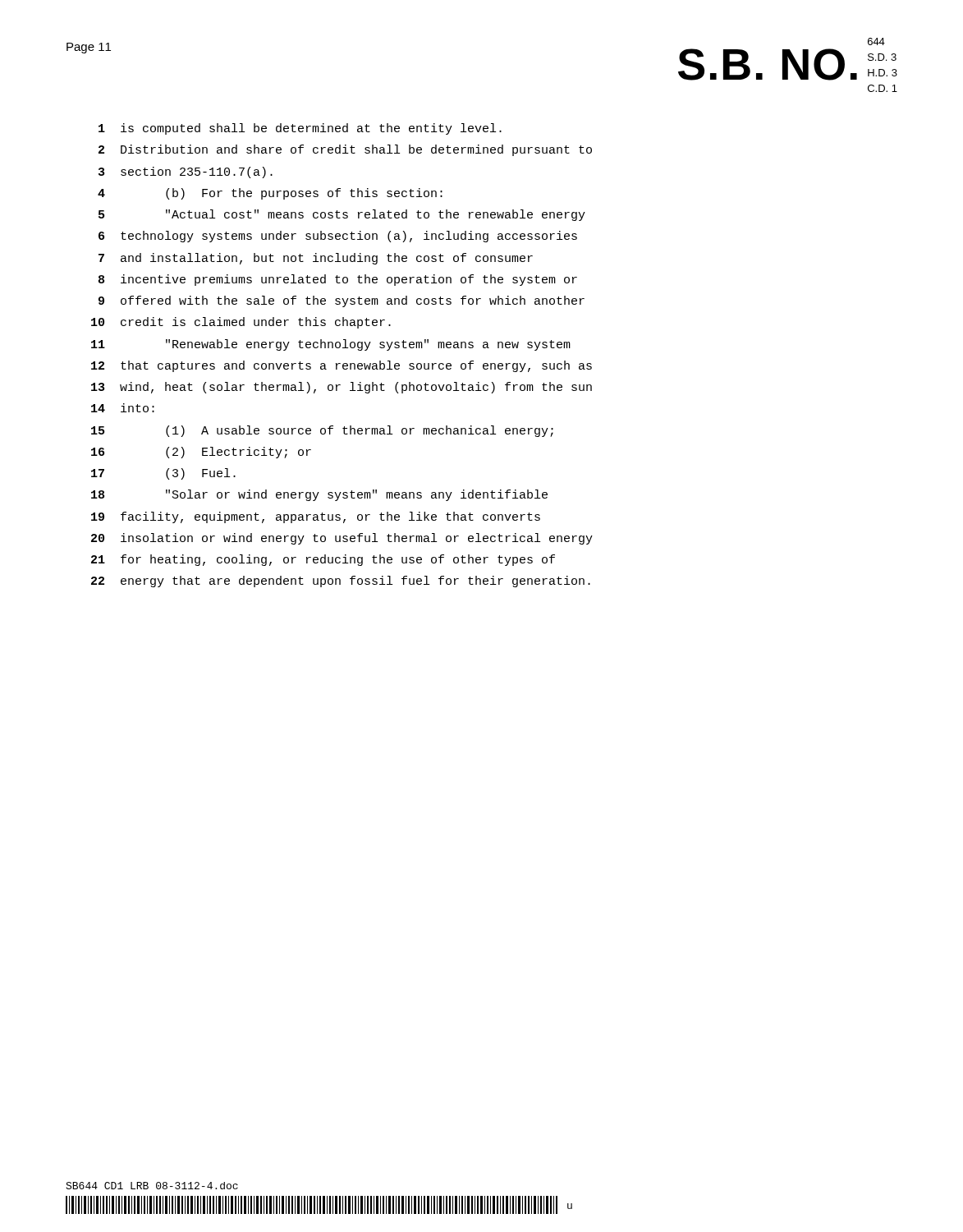Screen dimensions: 1232x963
Task: Click on the list item that says "10 credit is"
Action: coord(241,323)
